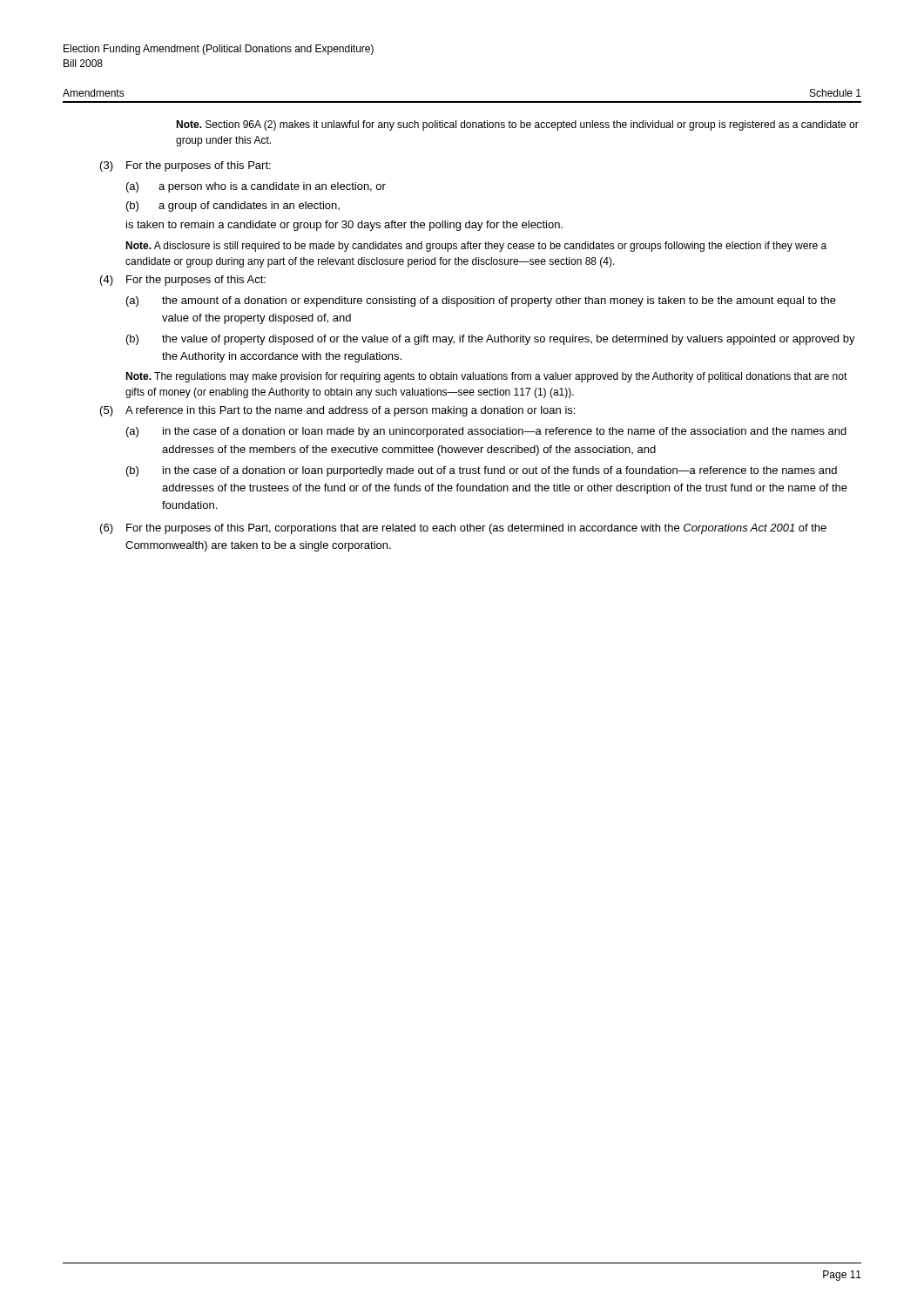
Task: Point to the text block starting "(6) For the purposes of this Part,"
Action: pos(462,539)
